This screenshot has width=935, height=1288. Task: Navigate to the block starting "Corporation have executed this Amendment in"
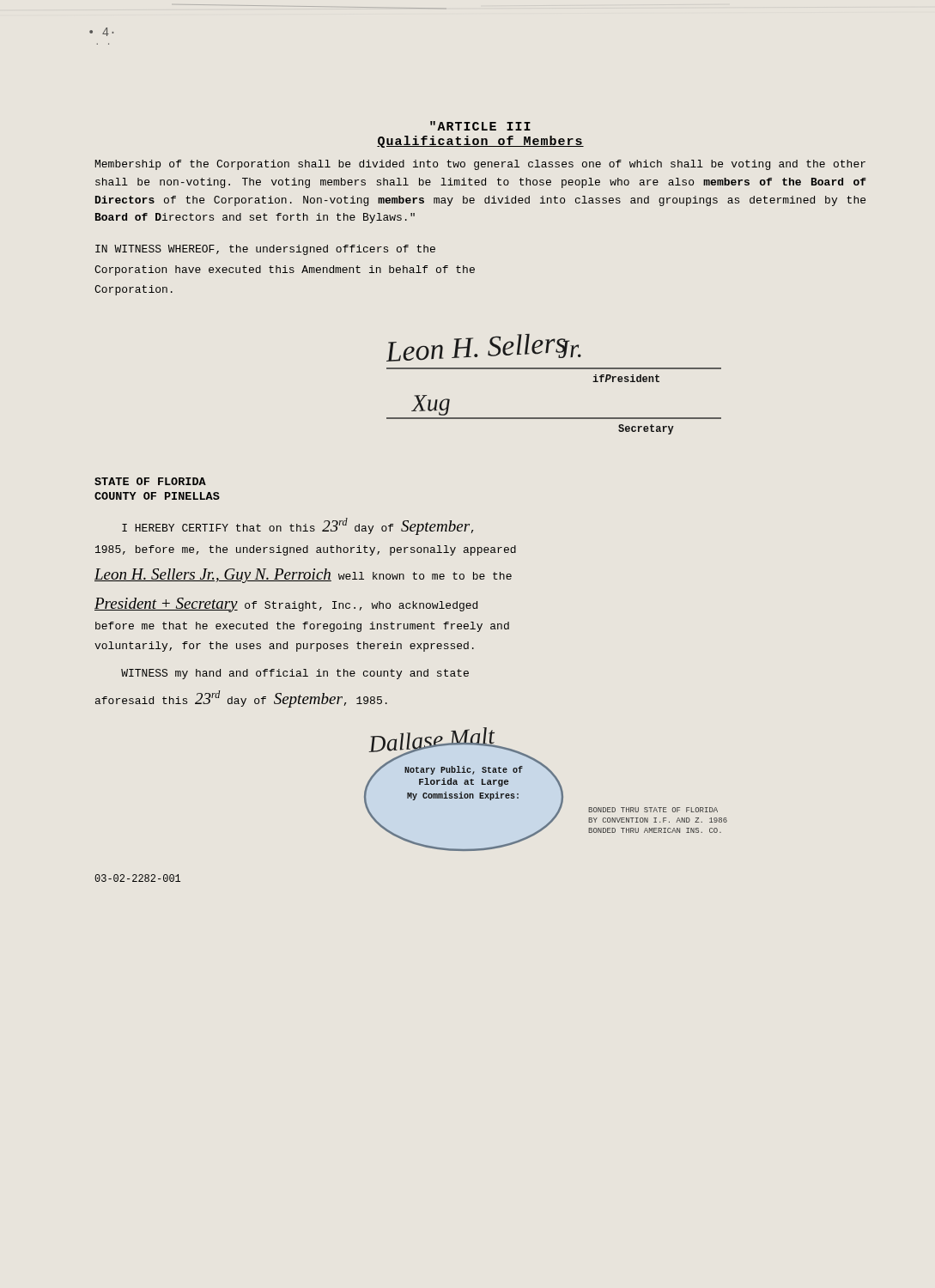pos(285,270)
